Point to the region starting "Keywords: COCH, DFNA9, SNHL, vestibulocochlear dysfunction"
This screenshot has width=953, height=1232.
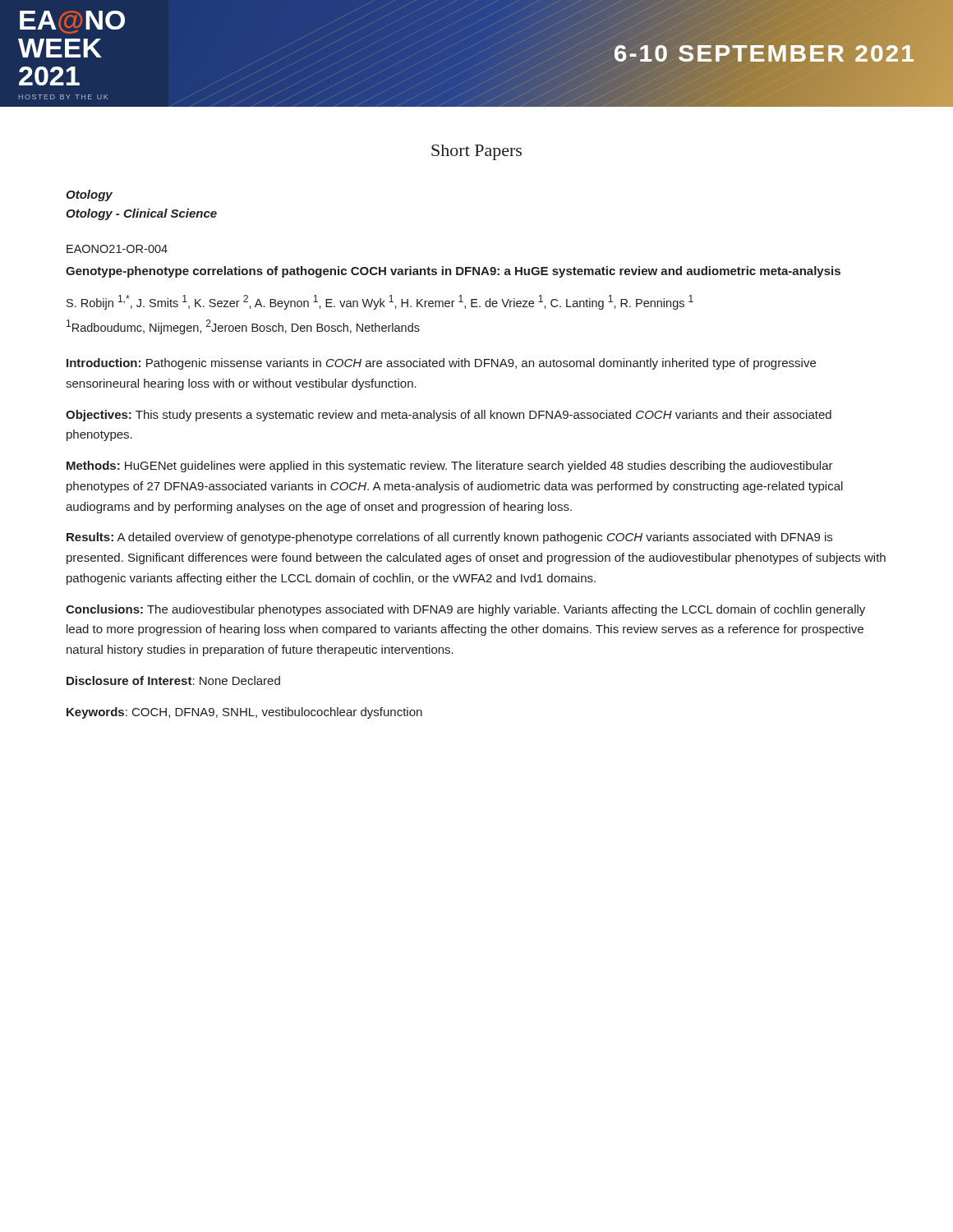pos(244,711)
